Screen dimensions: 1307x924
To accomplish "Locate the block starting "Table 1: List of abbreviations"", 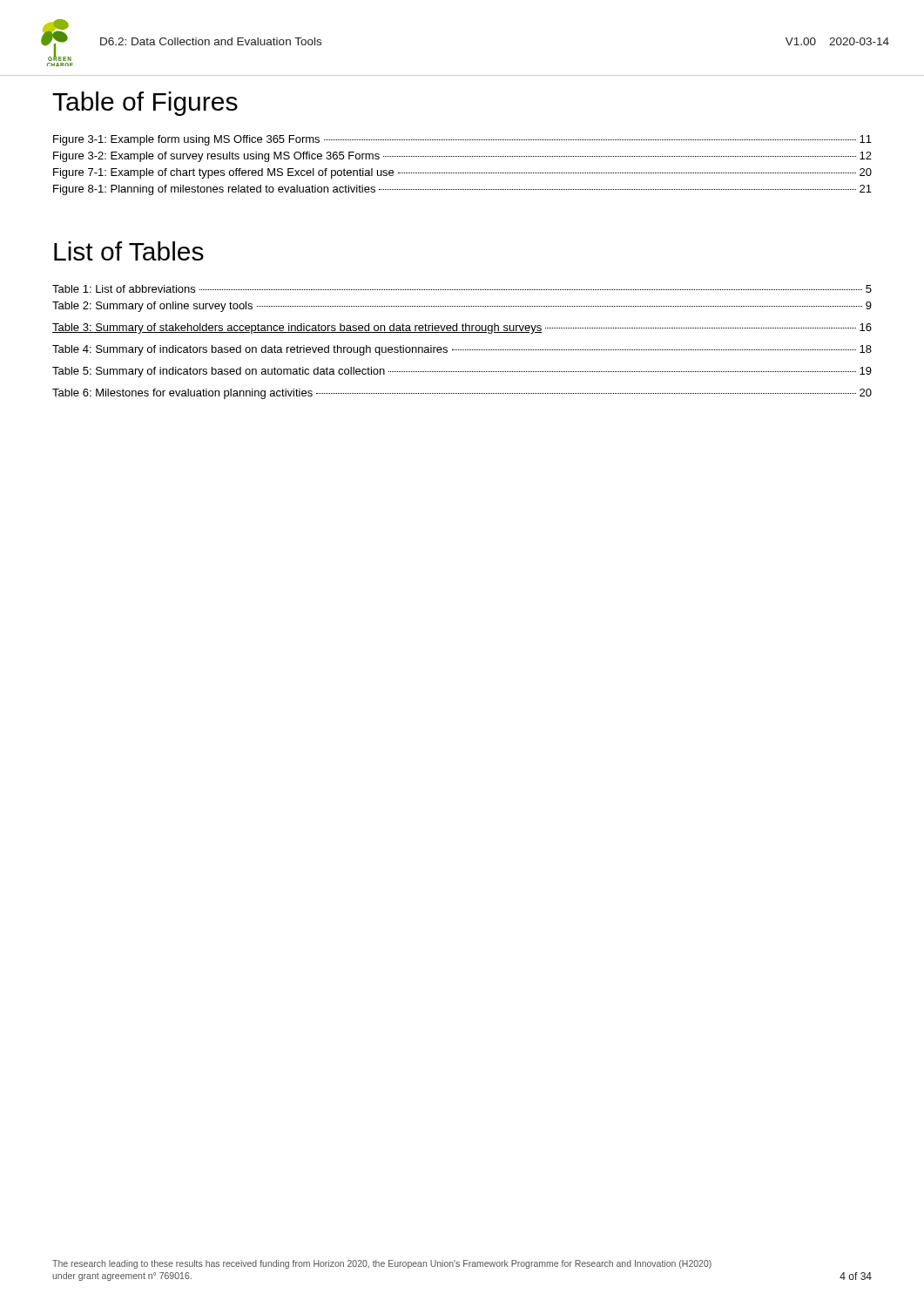I will pos(462,289).
